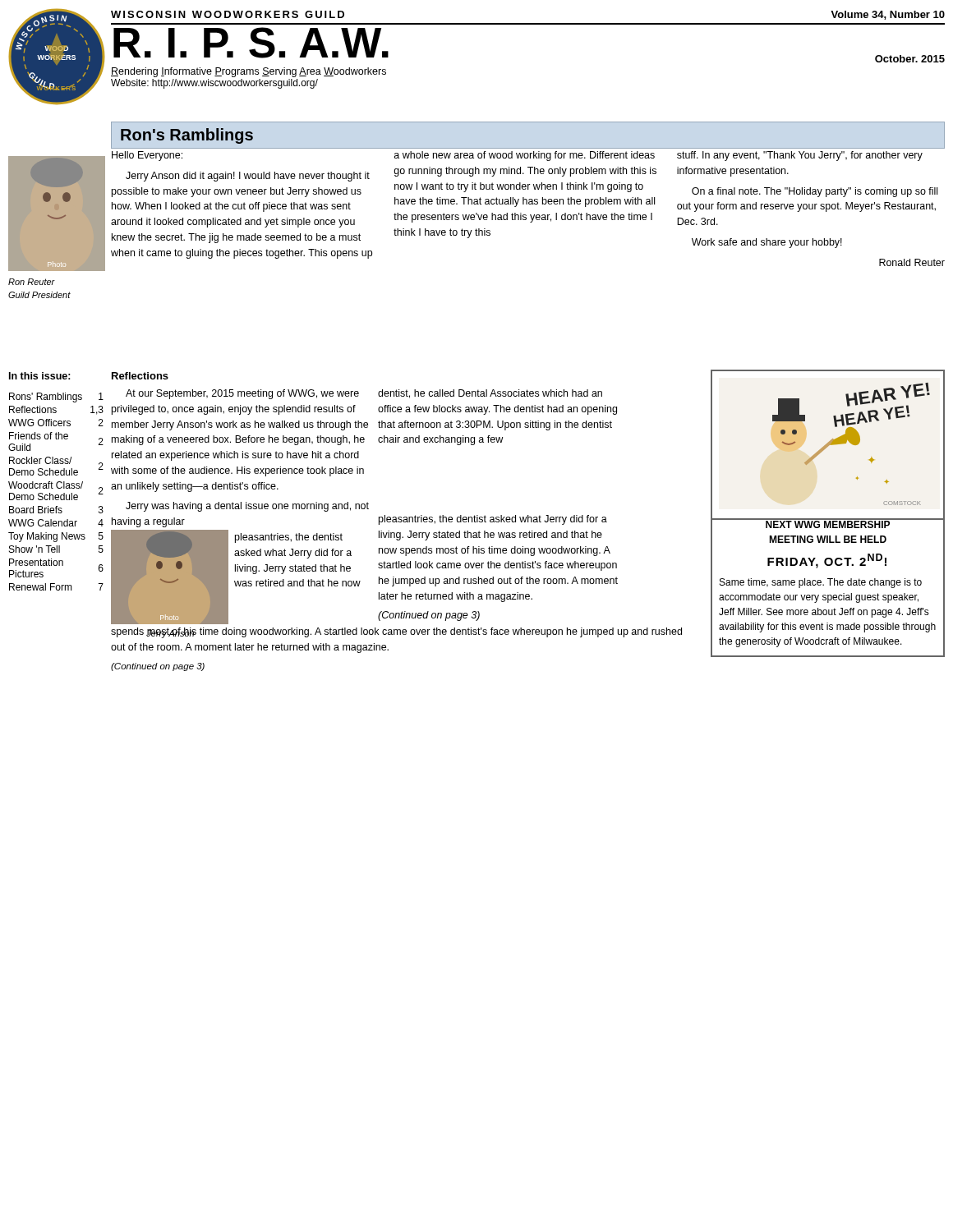953x1232 pixels.
Task: Click on the logo
Action: [57, 57]
